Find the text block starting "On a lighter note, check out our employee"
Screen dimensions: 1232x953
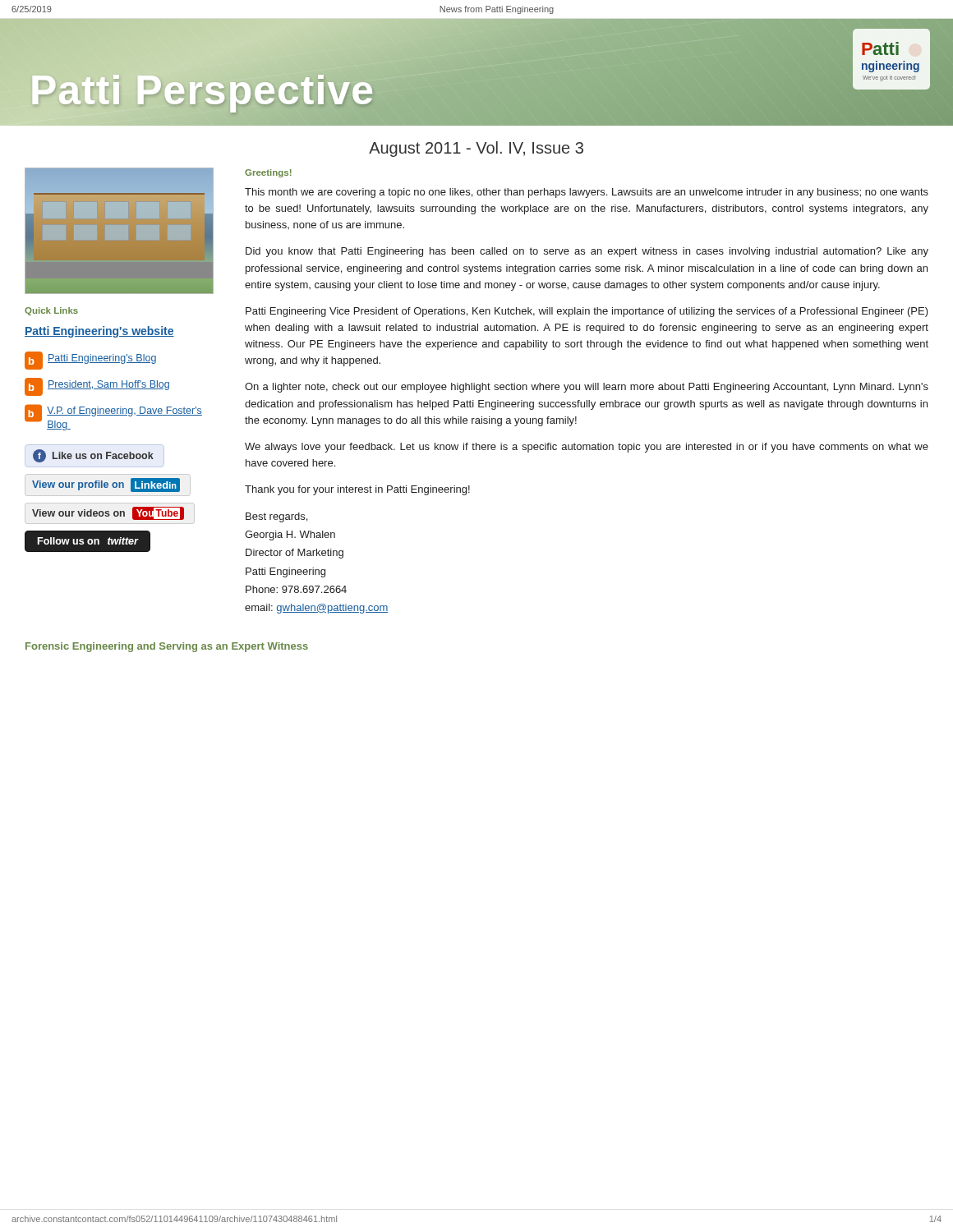tap(587, 403)
